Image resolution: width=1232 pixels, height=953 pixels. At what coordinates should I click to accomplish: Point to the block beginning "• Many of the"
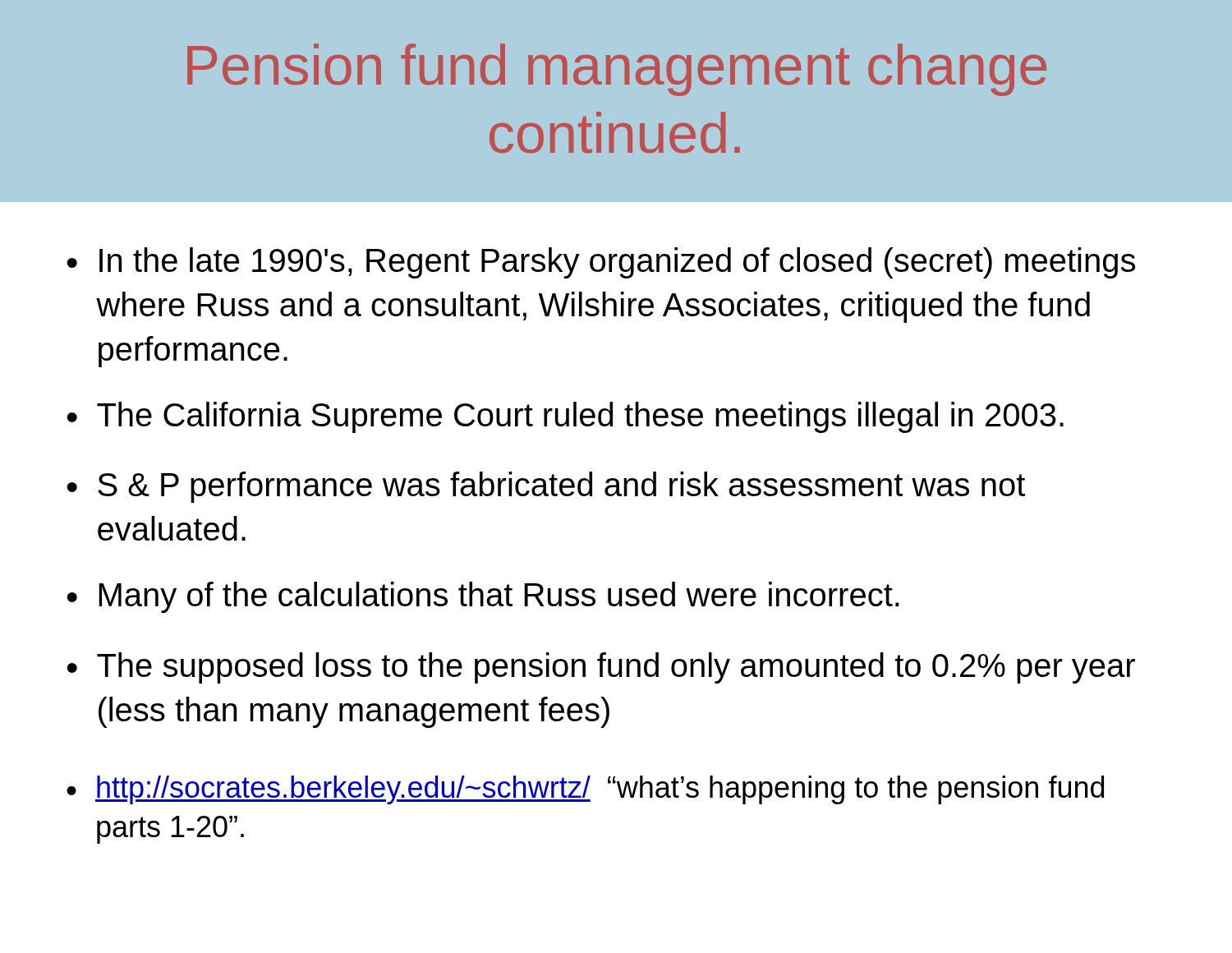484,597
